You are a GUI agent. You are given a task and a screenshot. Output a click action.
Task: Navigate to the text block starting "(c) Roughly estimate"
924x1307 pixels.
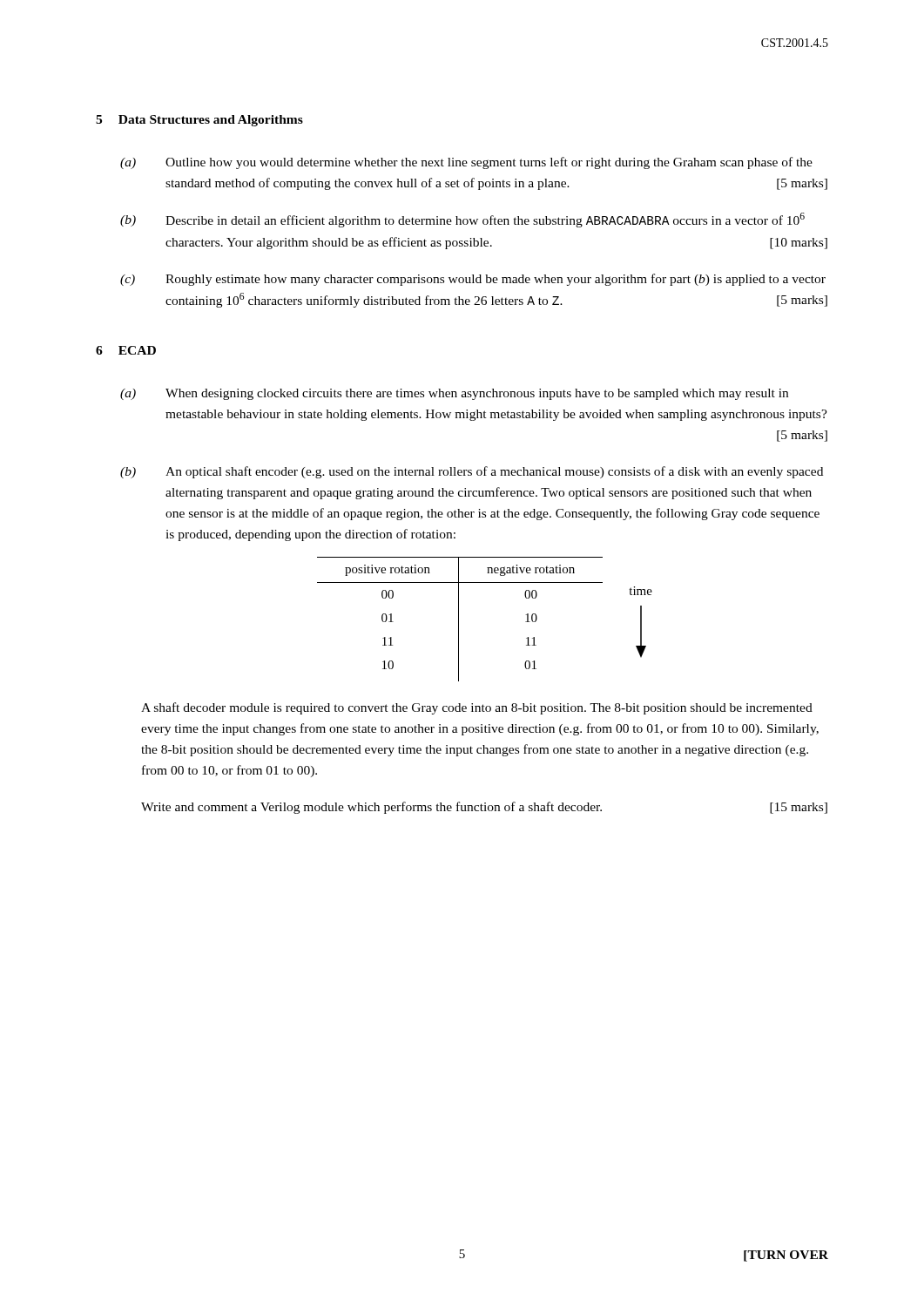462,290
